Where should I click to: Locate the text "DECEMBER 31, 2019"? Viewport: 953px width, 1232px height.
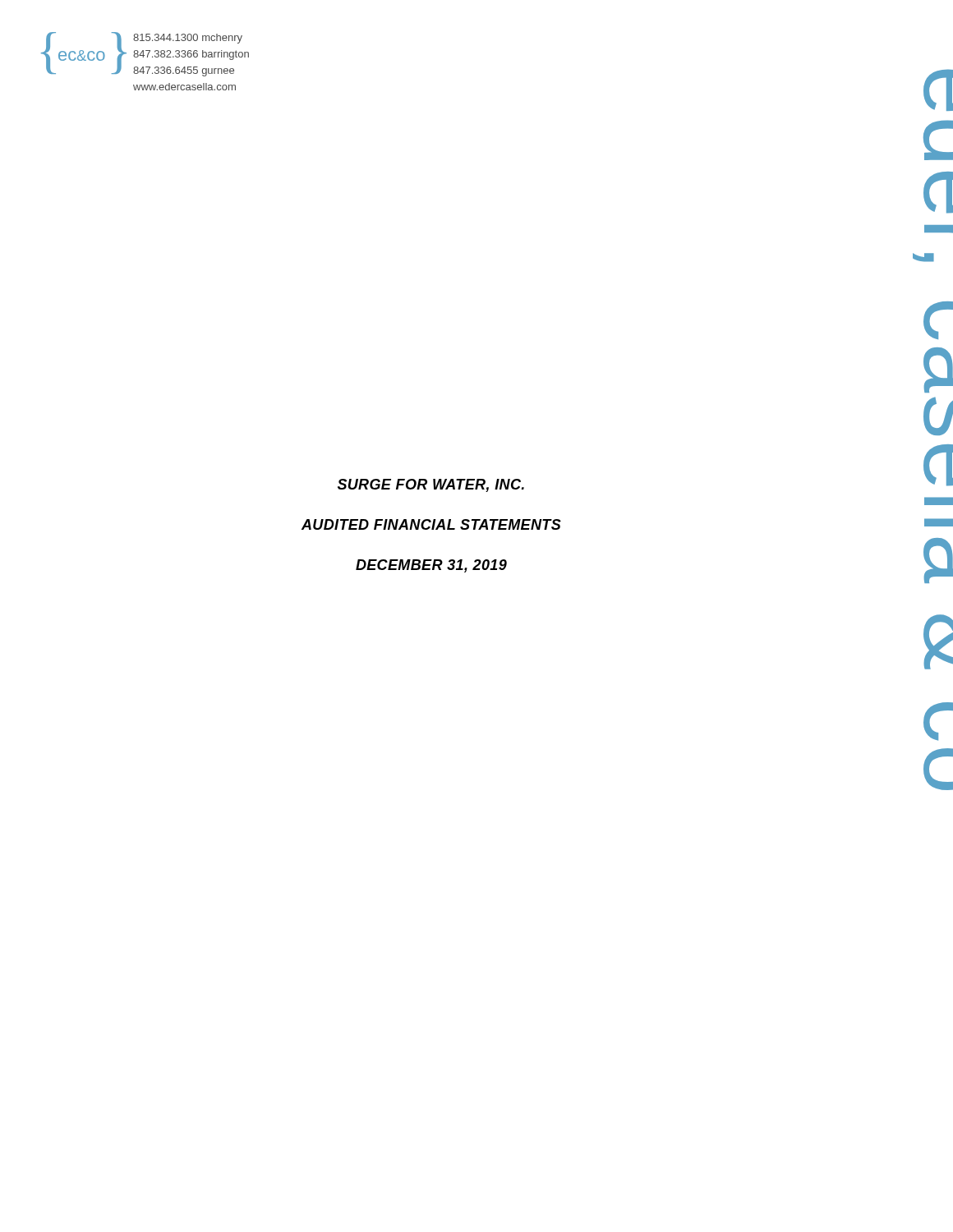coord(431,565)
